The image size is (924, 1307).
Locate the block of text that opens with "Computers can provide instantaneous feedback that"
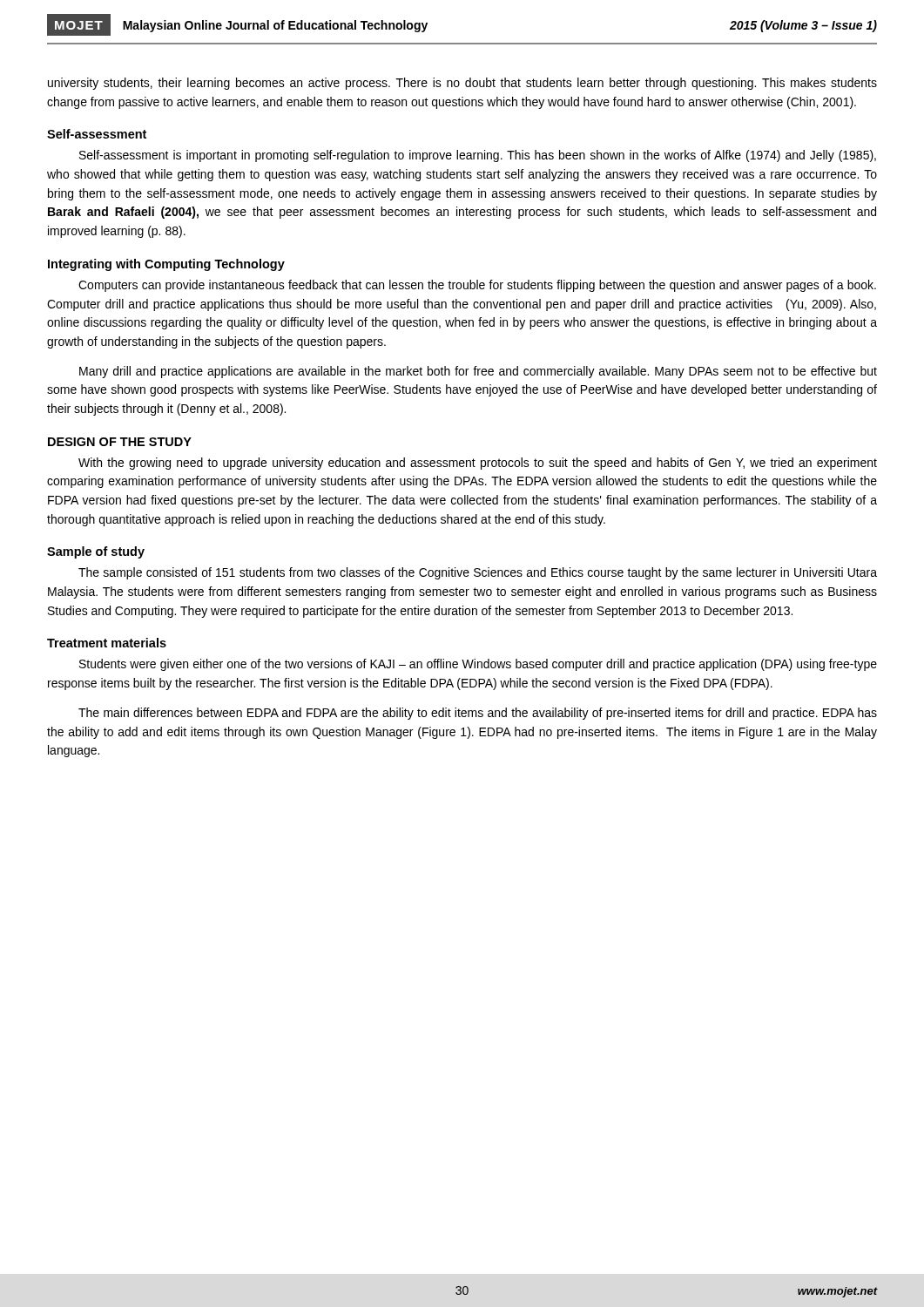462,313
